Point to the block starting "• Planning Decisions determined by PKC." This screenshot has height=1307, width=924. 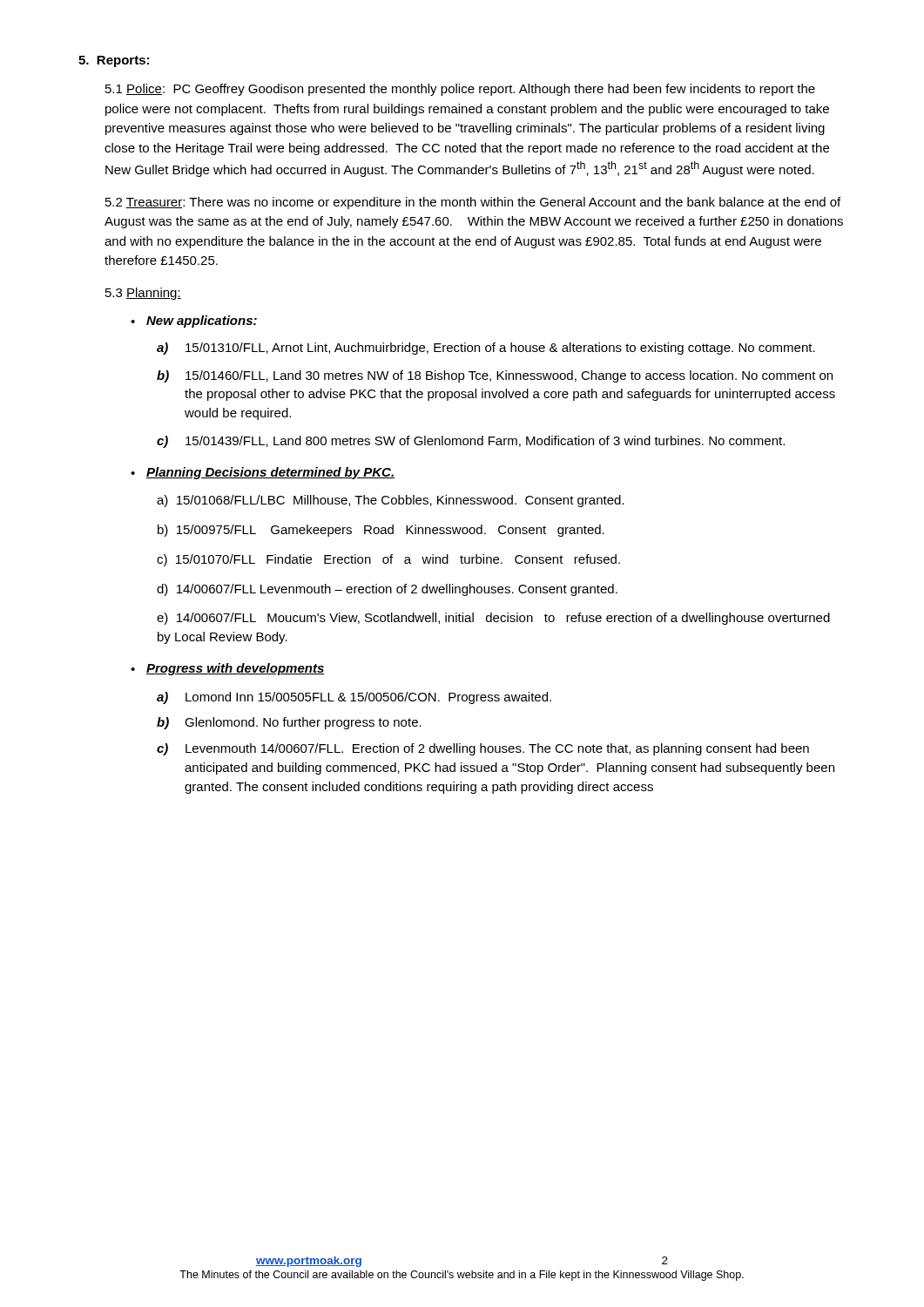click(263, 473)
